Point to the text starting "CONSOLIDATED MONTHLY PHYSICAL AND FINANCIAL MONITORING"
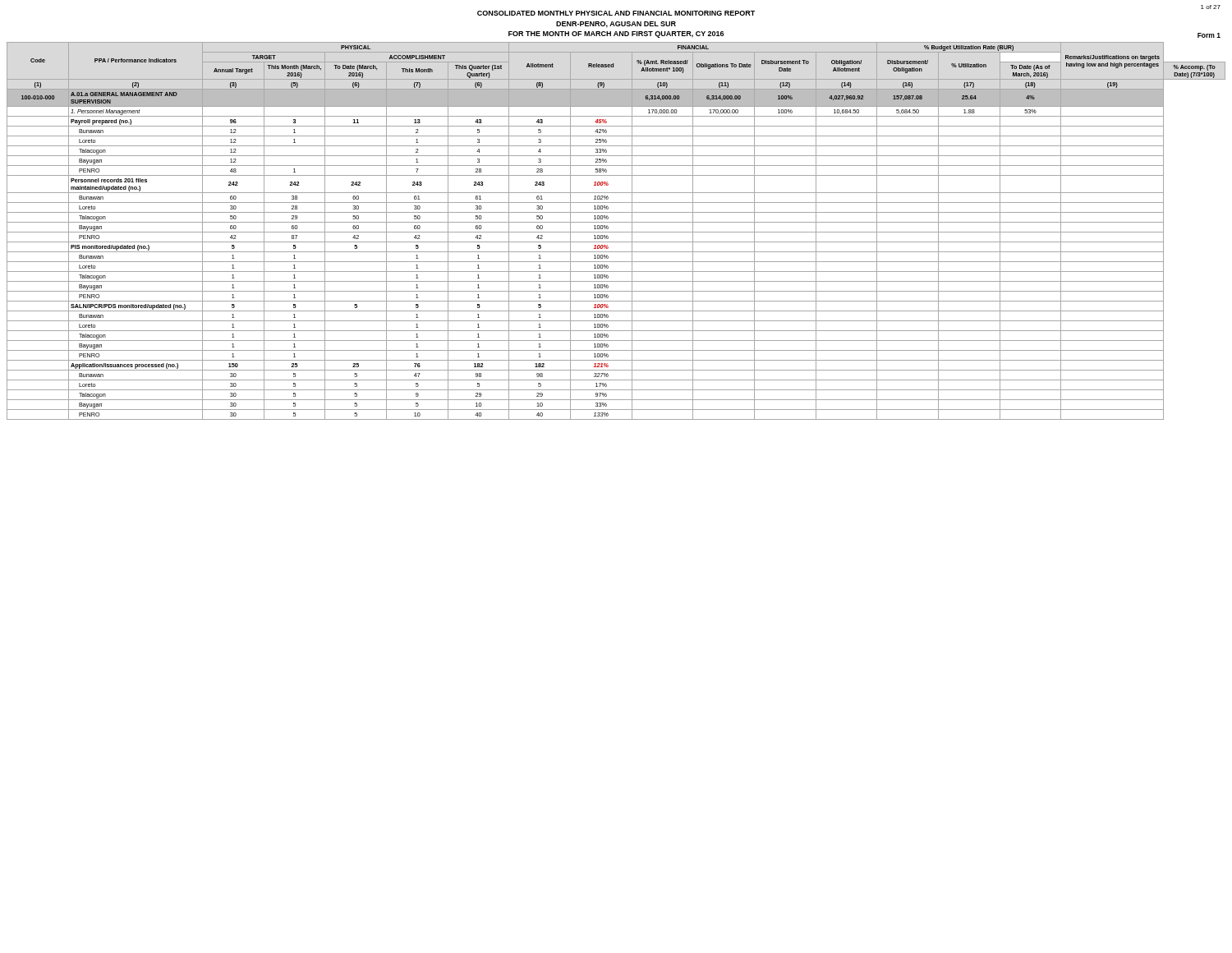The height and width of the screenshot is (953, 1232). click(616, 24)
